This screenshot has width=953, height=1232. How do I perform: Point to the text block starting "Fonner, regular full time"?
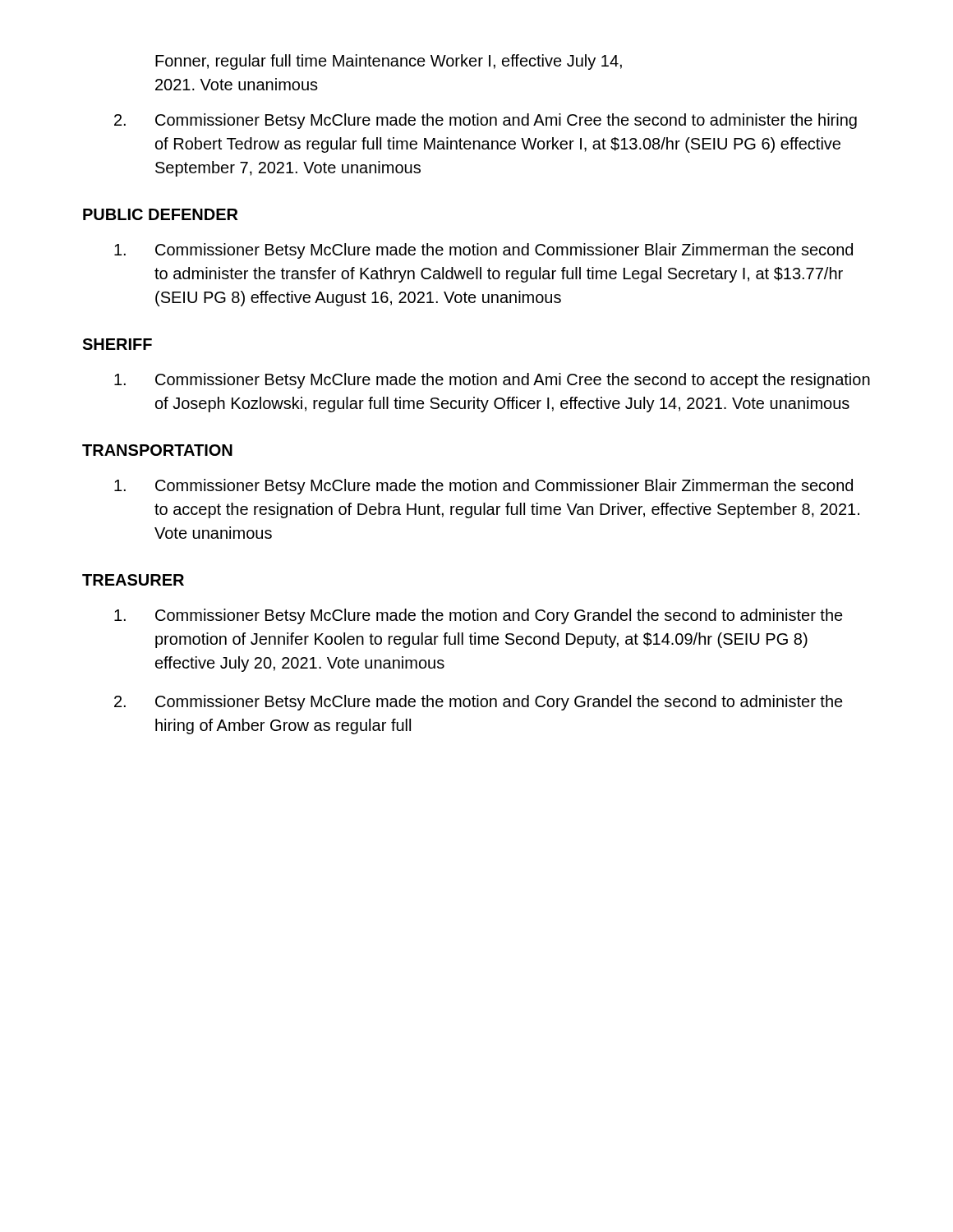(389, 73)
